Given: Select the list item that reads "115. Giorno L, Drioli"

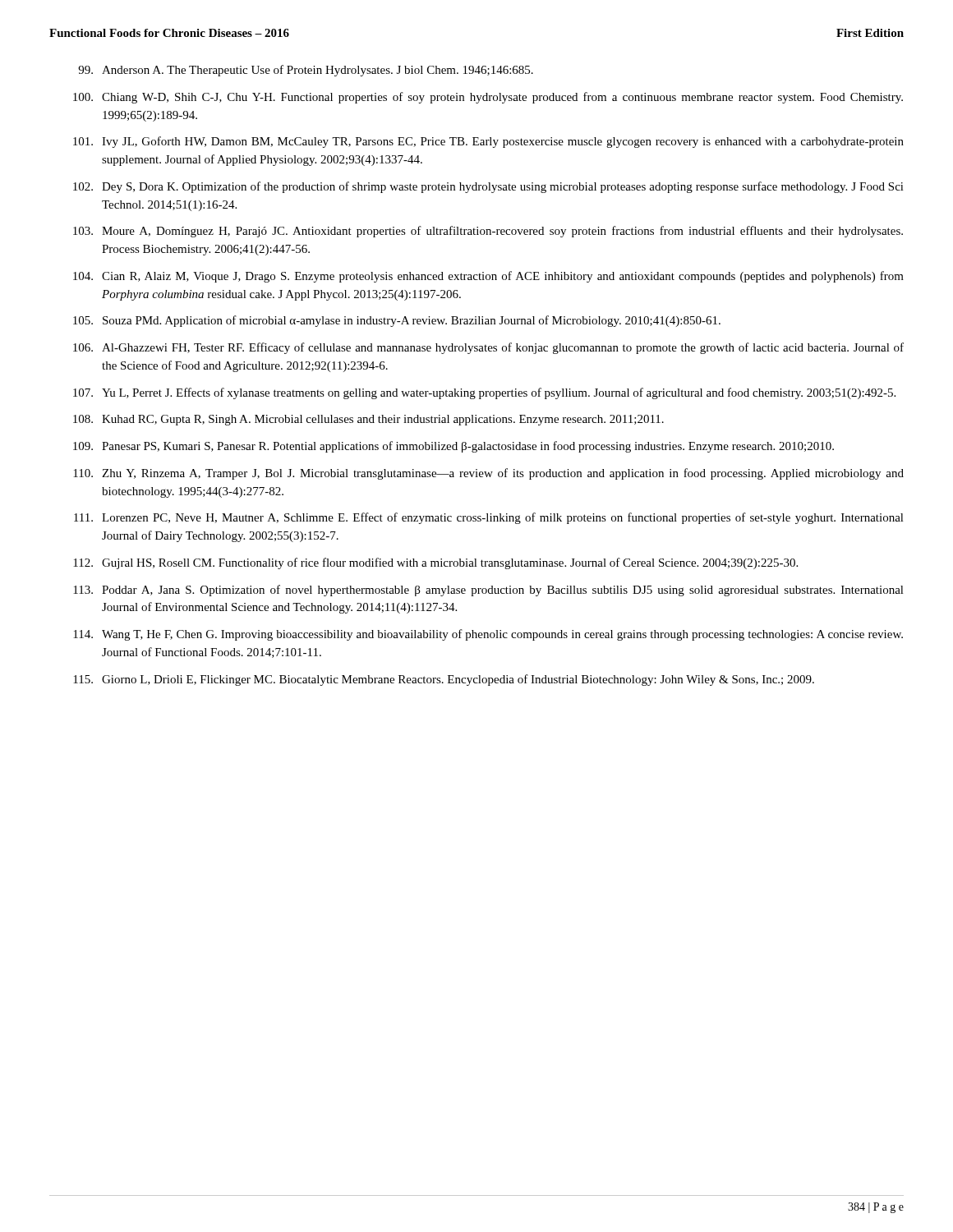Looking at the screenshot, I should pyautogui.click(x=476, y=680).
